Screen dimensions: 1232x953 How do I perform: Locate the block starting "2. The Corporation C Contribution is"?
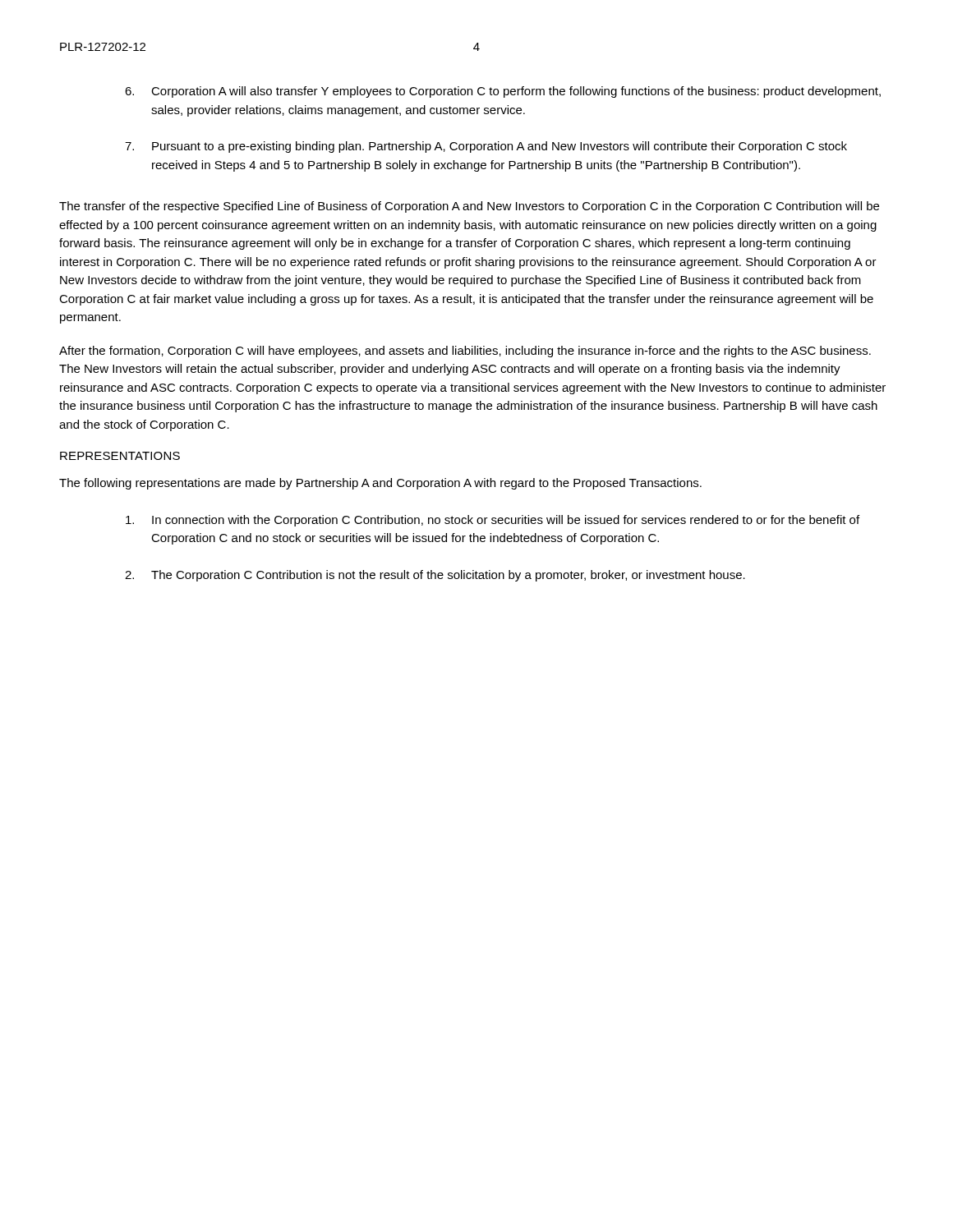[509, 575]
